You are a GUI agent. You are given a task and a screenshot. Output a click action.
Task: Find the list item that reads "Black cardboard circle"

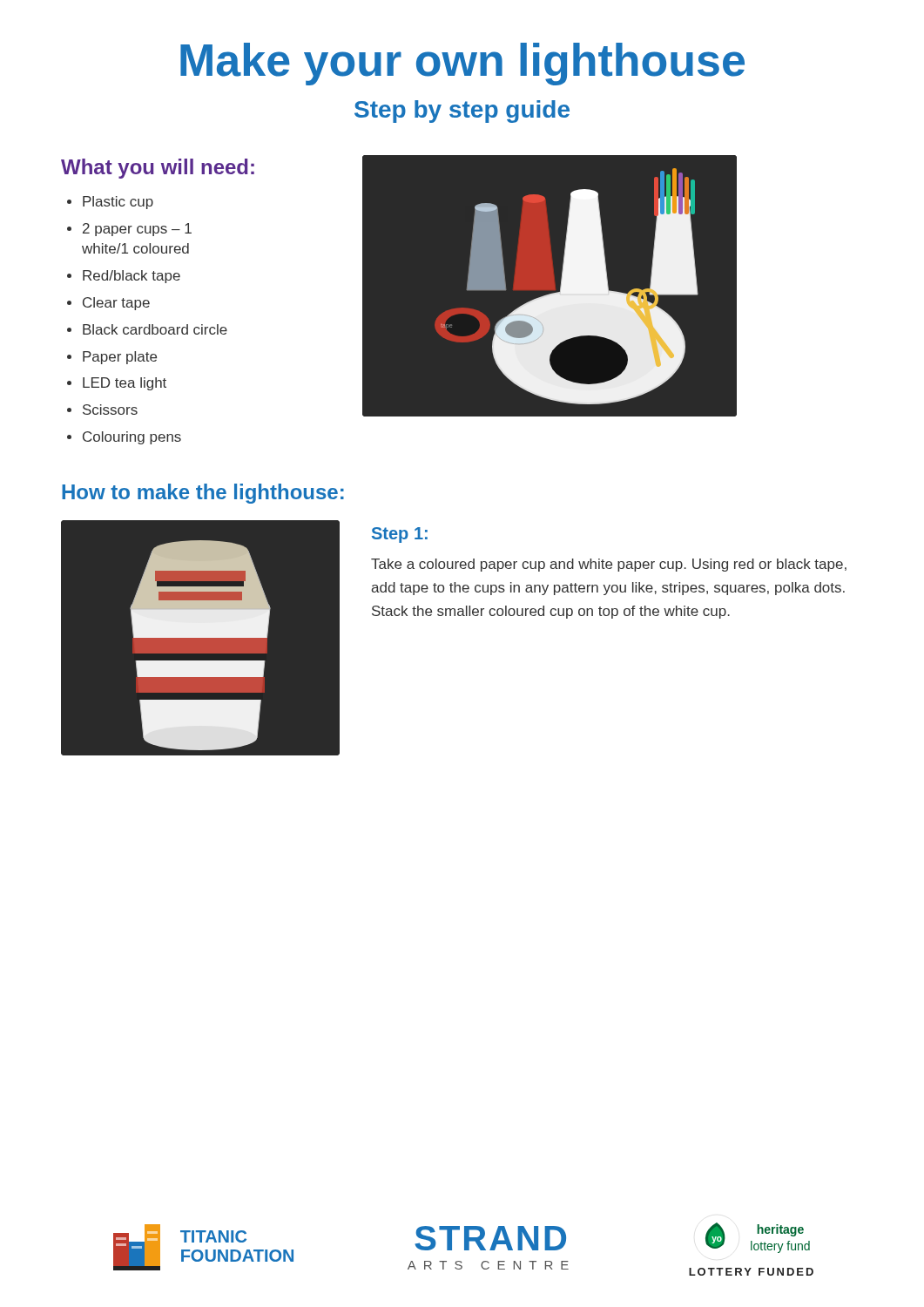click(155, 330)
